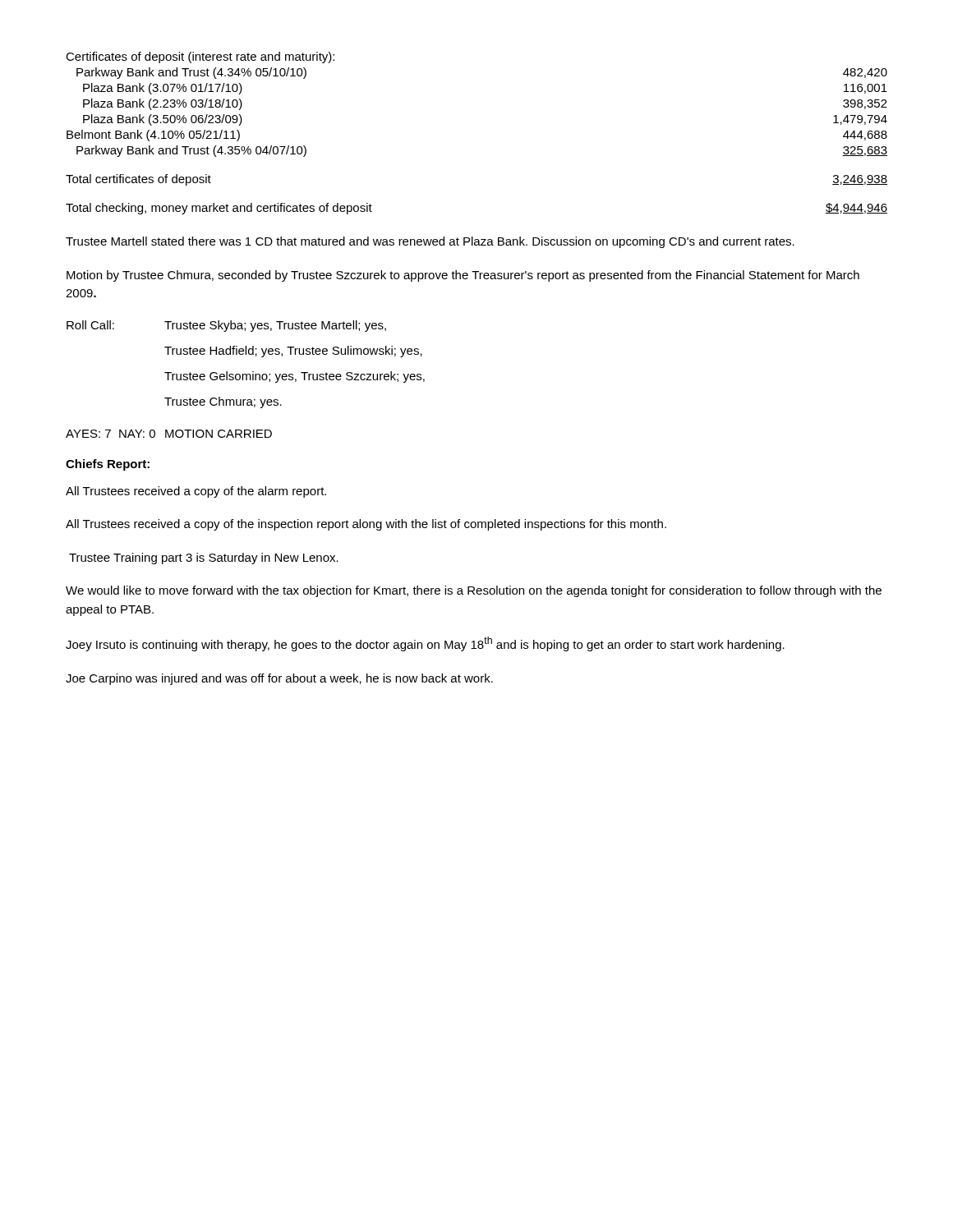Locate the element starting "Motion by Trustee Chmura,"
953x1232 pixels.
coord(463,284)
